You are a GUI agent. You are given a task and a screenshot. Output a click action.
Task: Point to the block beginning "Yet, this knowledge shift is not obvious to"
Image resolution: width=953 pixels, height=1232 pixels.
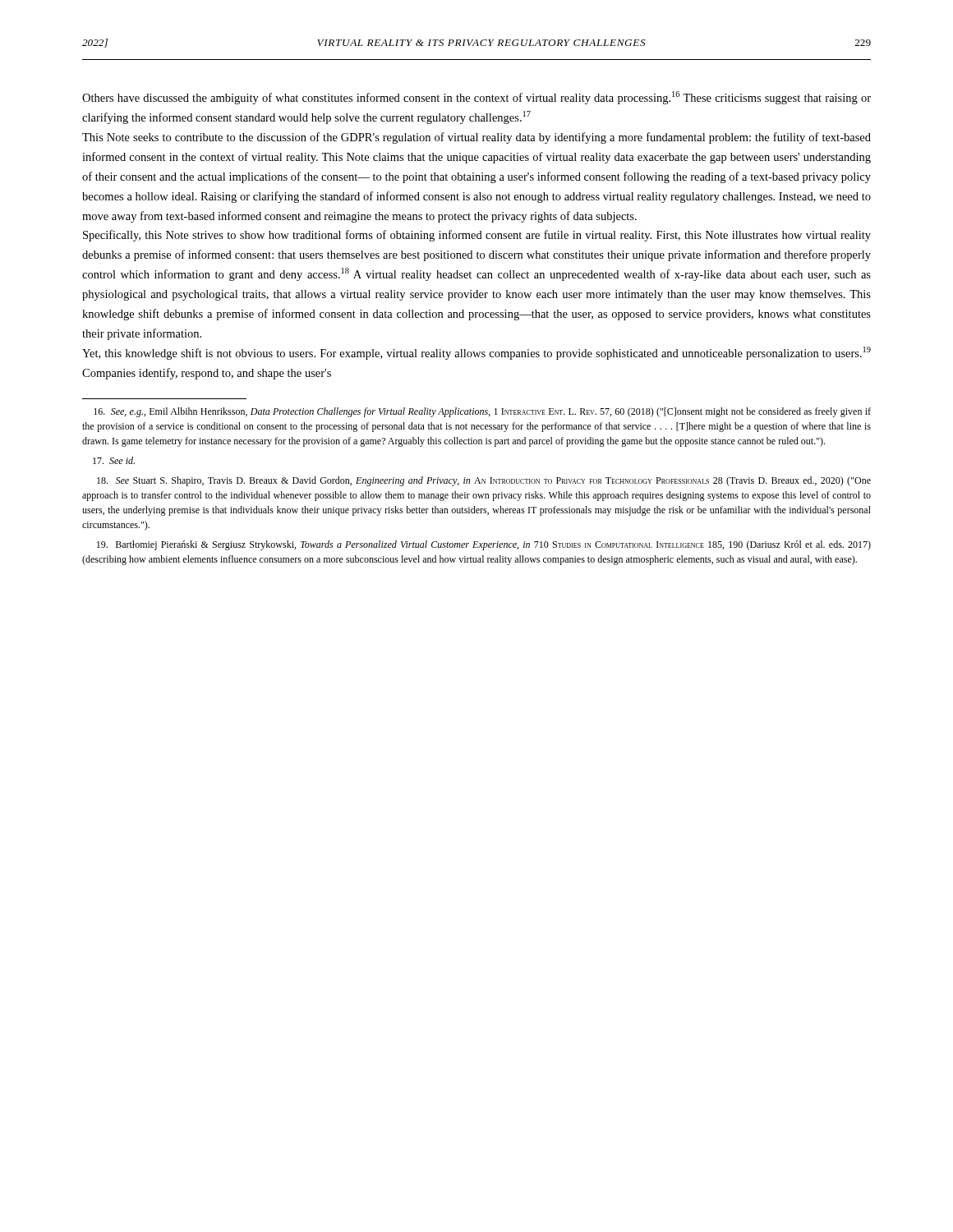pos(476,364)
